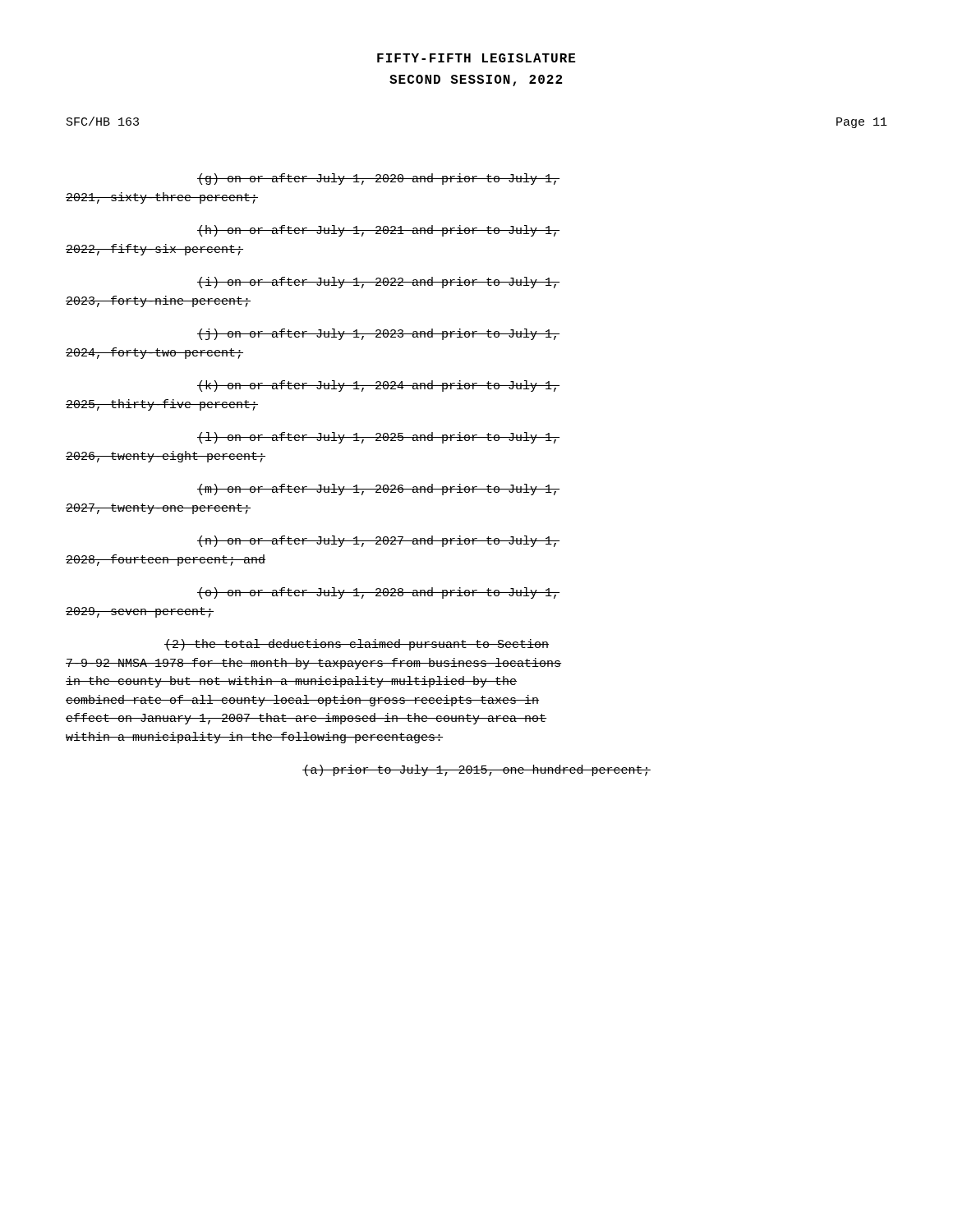
Task: Find the element starting "(2) the total deductions claimed"
Action: tap(476, 692)
